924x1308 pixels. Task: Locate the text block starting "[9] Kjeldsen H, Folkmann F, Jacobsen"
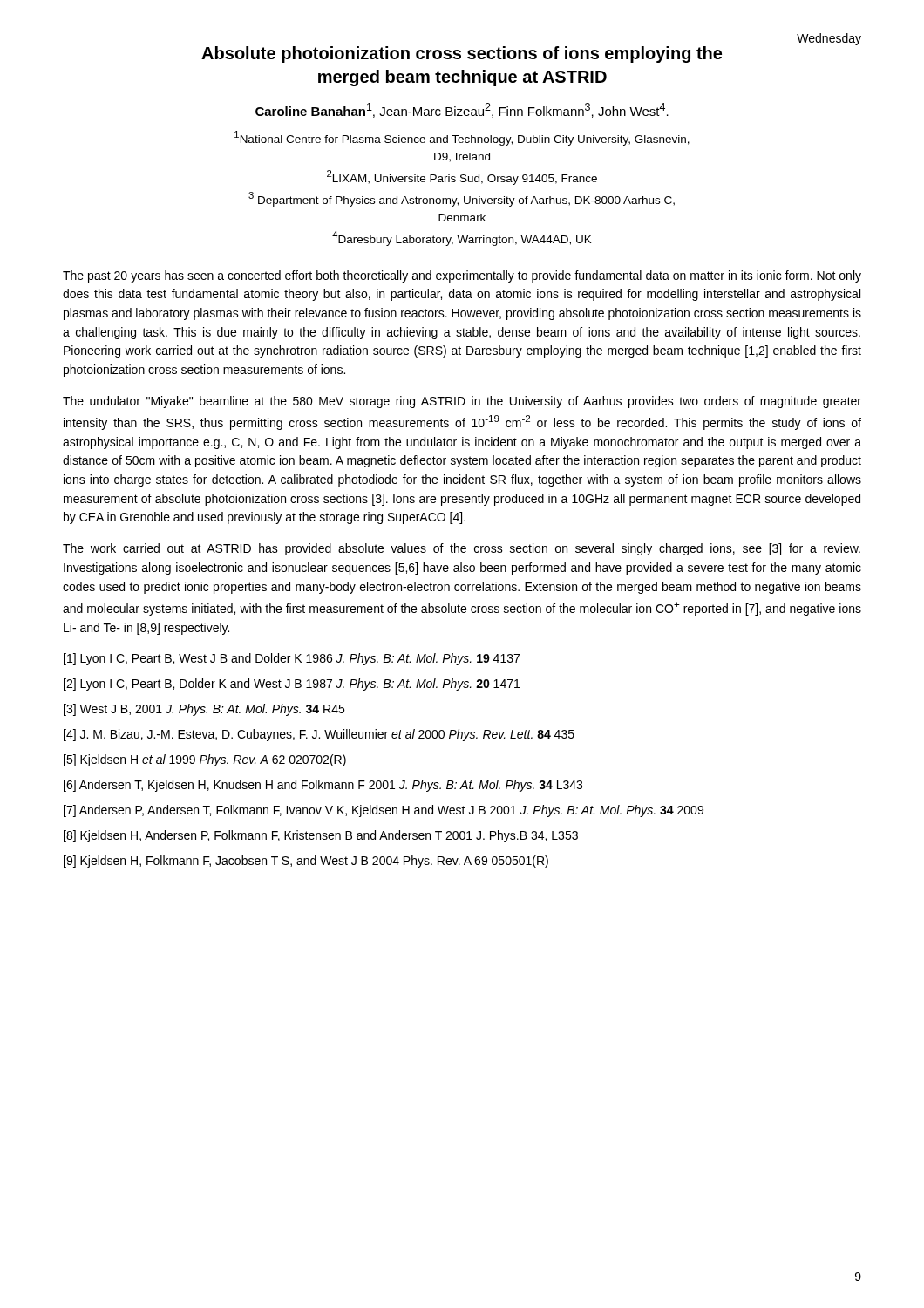[x=306, y=861]
